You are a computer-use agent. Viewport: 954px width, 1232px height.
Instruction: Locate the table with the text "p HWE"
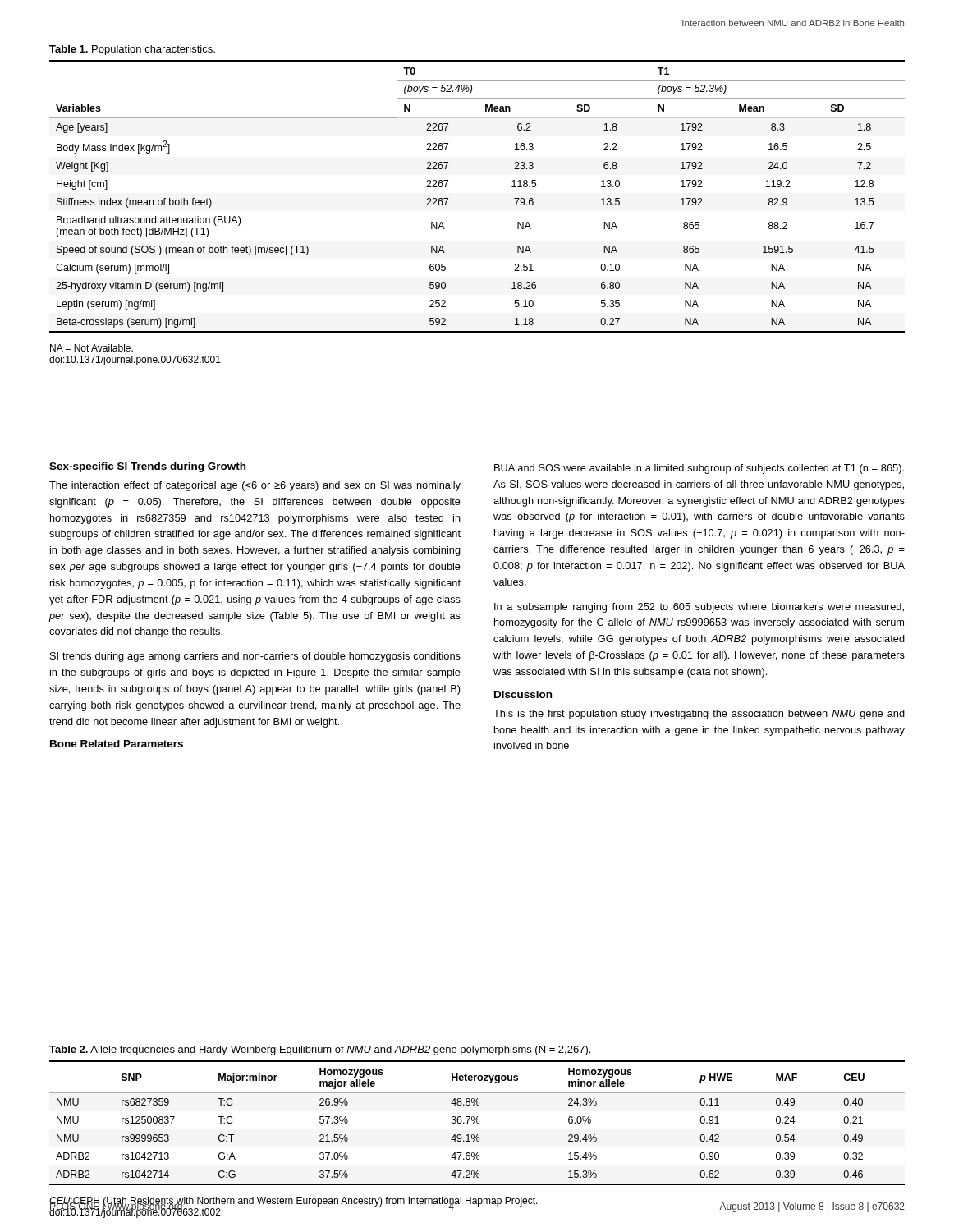[x=477, y=1139]
